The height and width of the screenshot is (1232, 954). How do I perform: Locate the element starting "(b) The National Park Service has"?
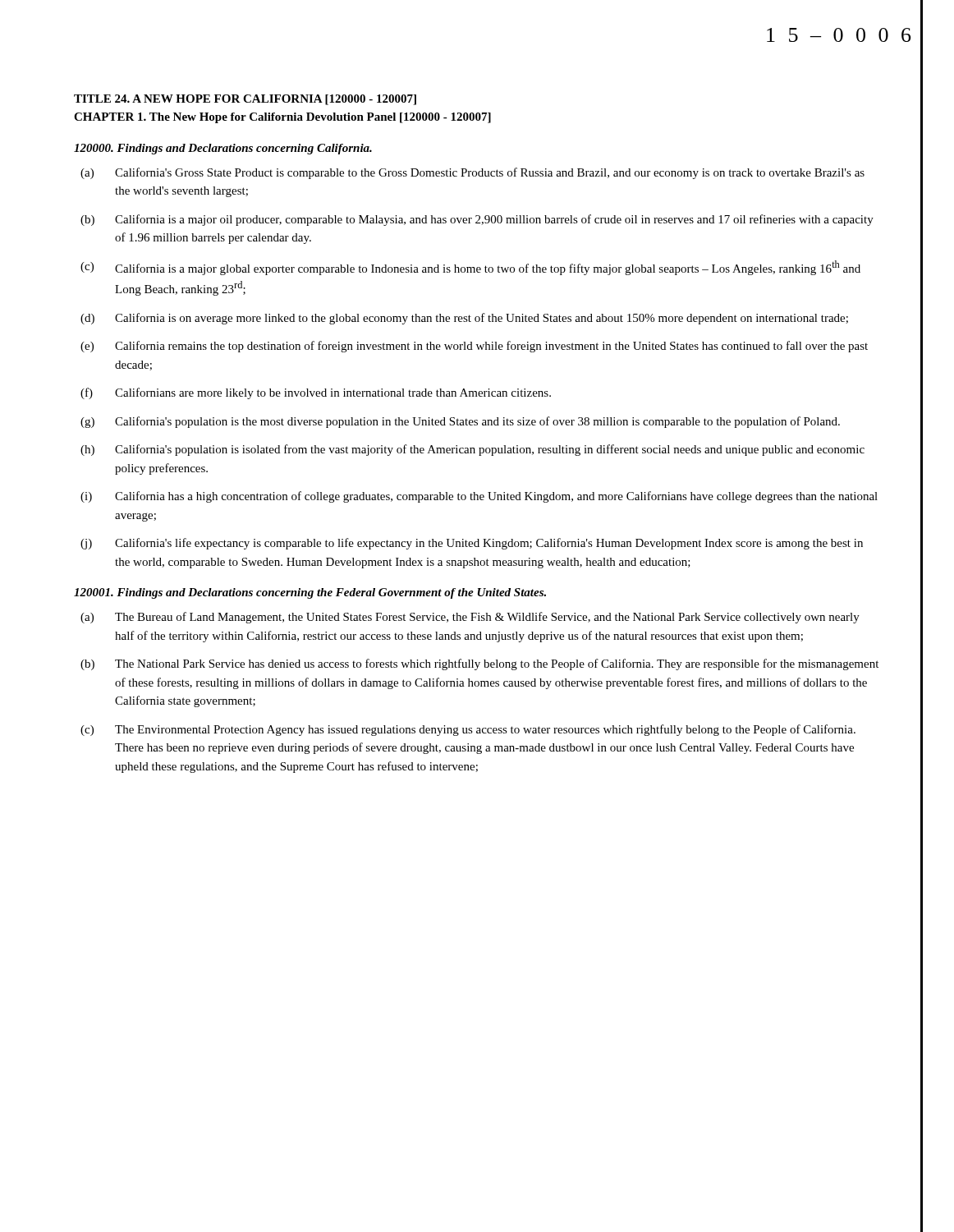tap(477, 682)
